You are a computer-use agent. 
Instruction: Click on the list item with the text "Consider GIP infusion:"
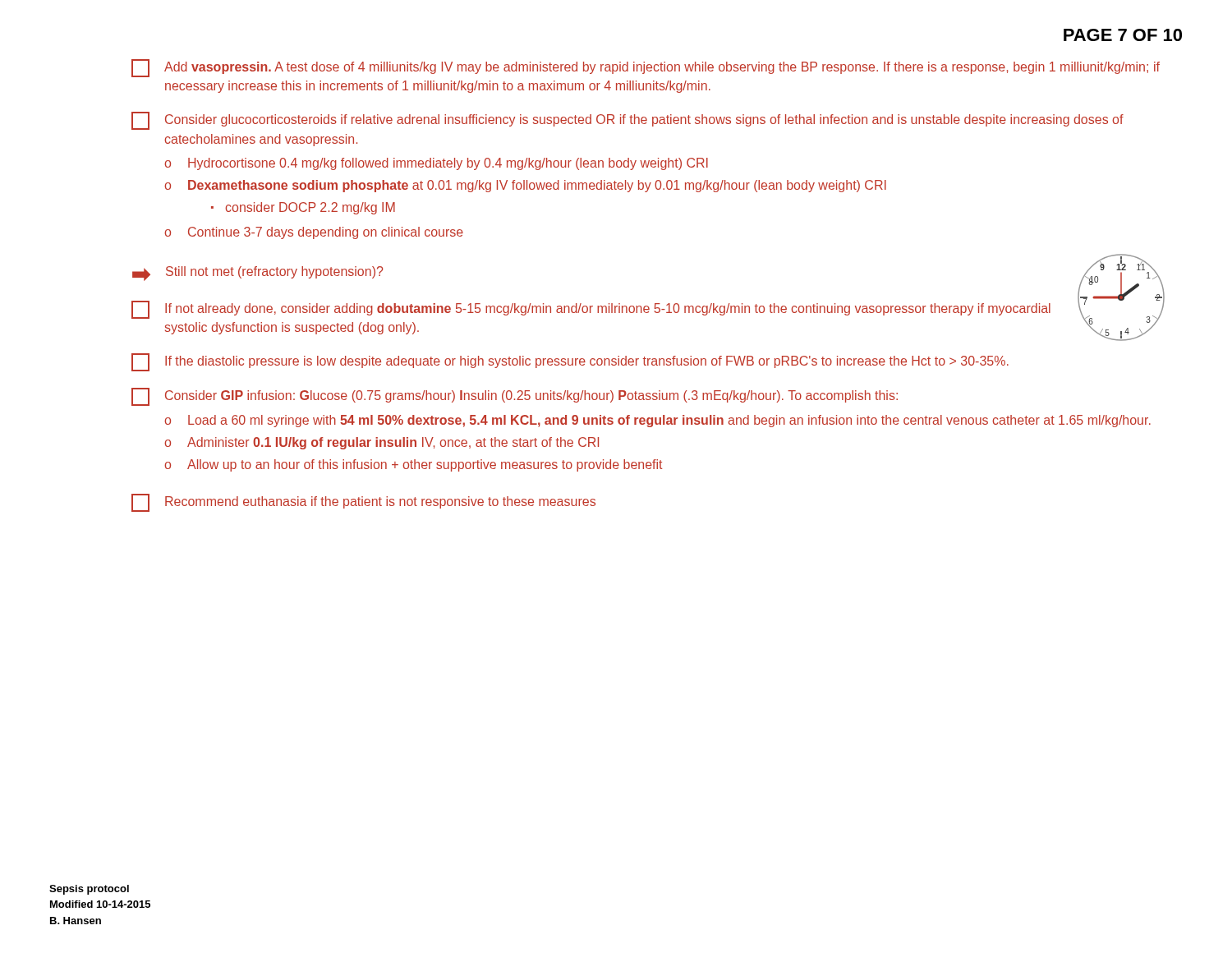(x=657, y=432)
